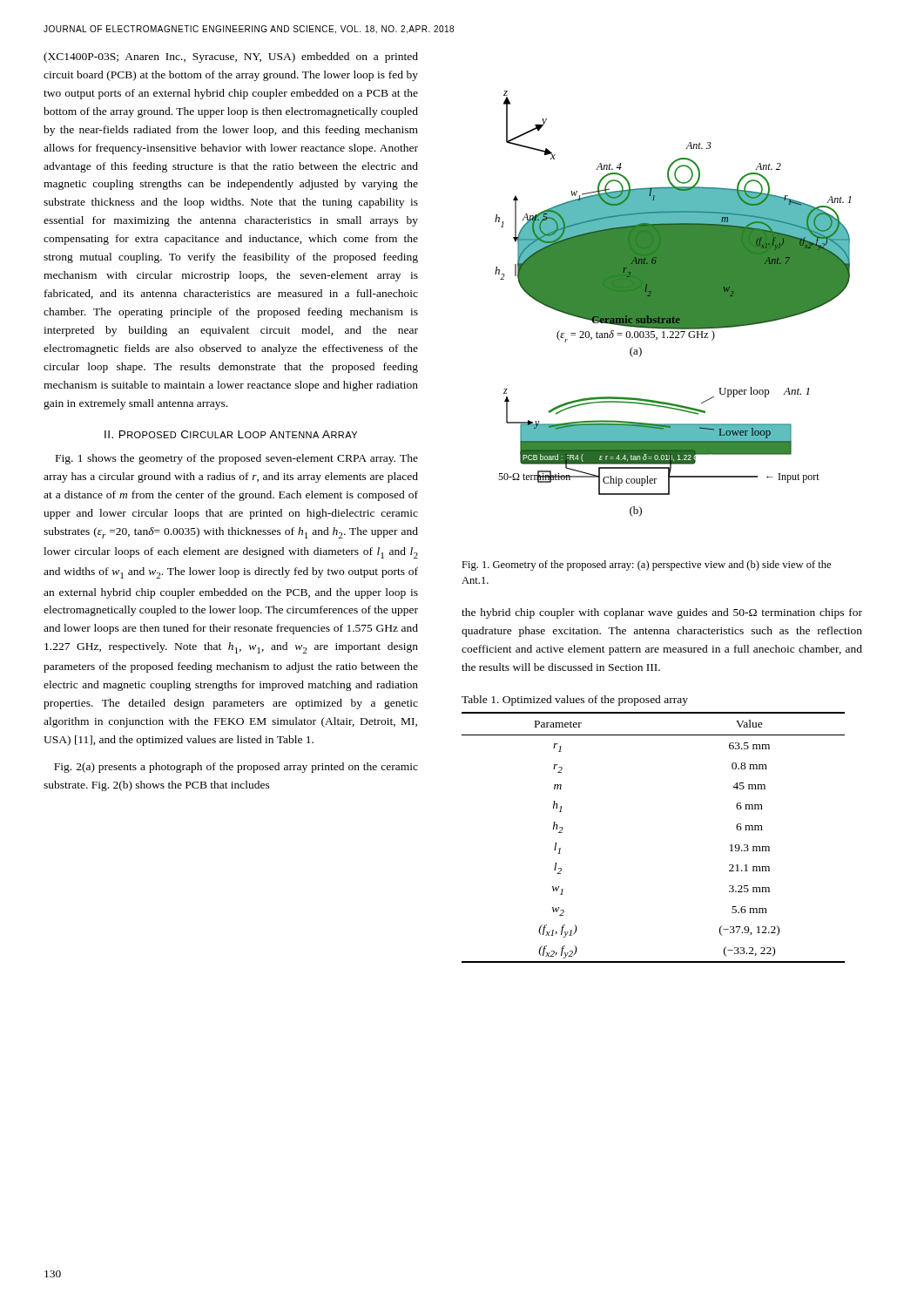Viewport: 924px width, 1307px height.
Task: Select the table that reads "l 1"
Action: pos(653,837)
